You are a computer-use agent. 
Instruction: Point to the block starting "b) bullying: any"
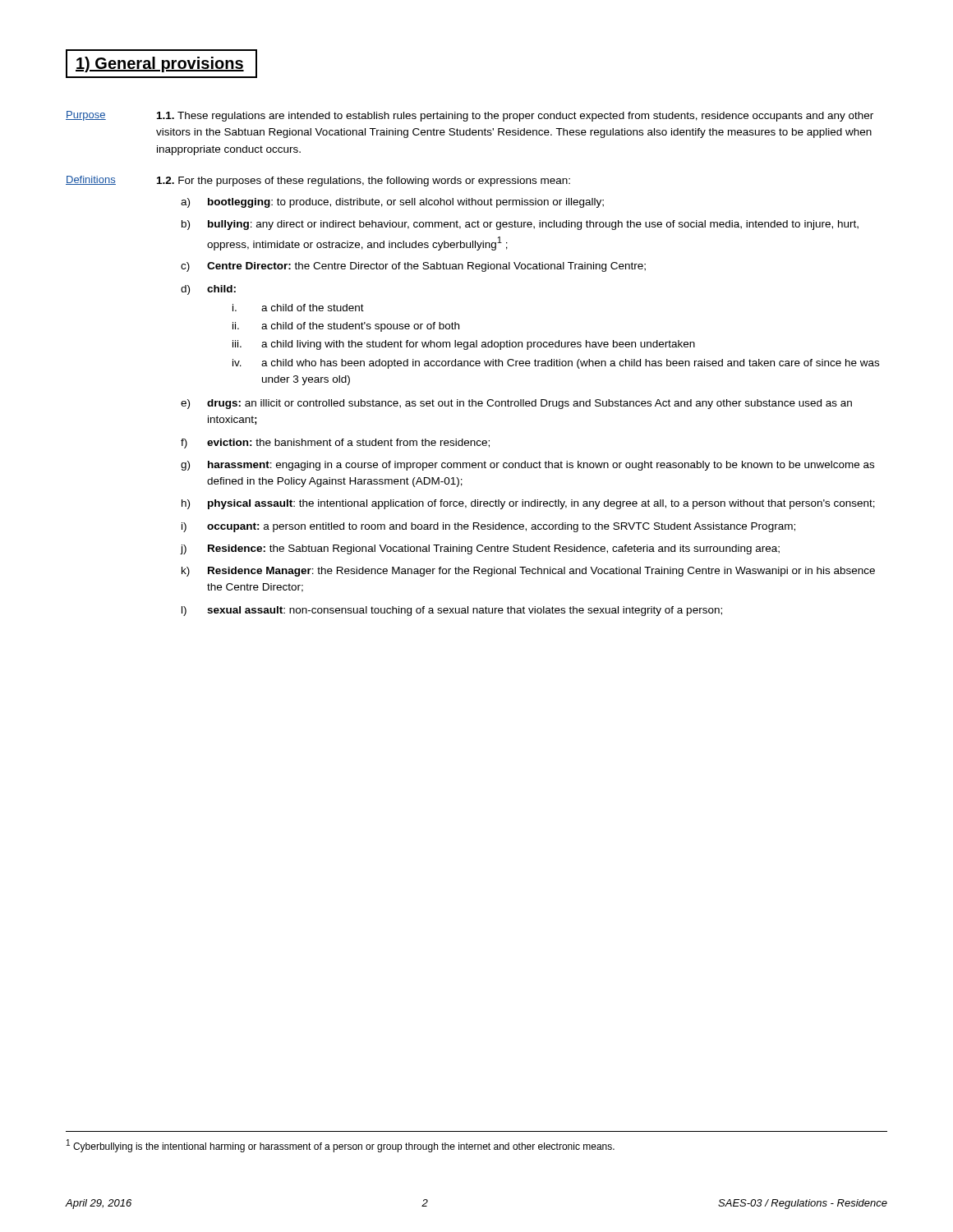point(534,234)
